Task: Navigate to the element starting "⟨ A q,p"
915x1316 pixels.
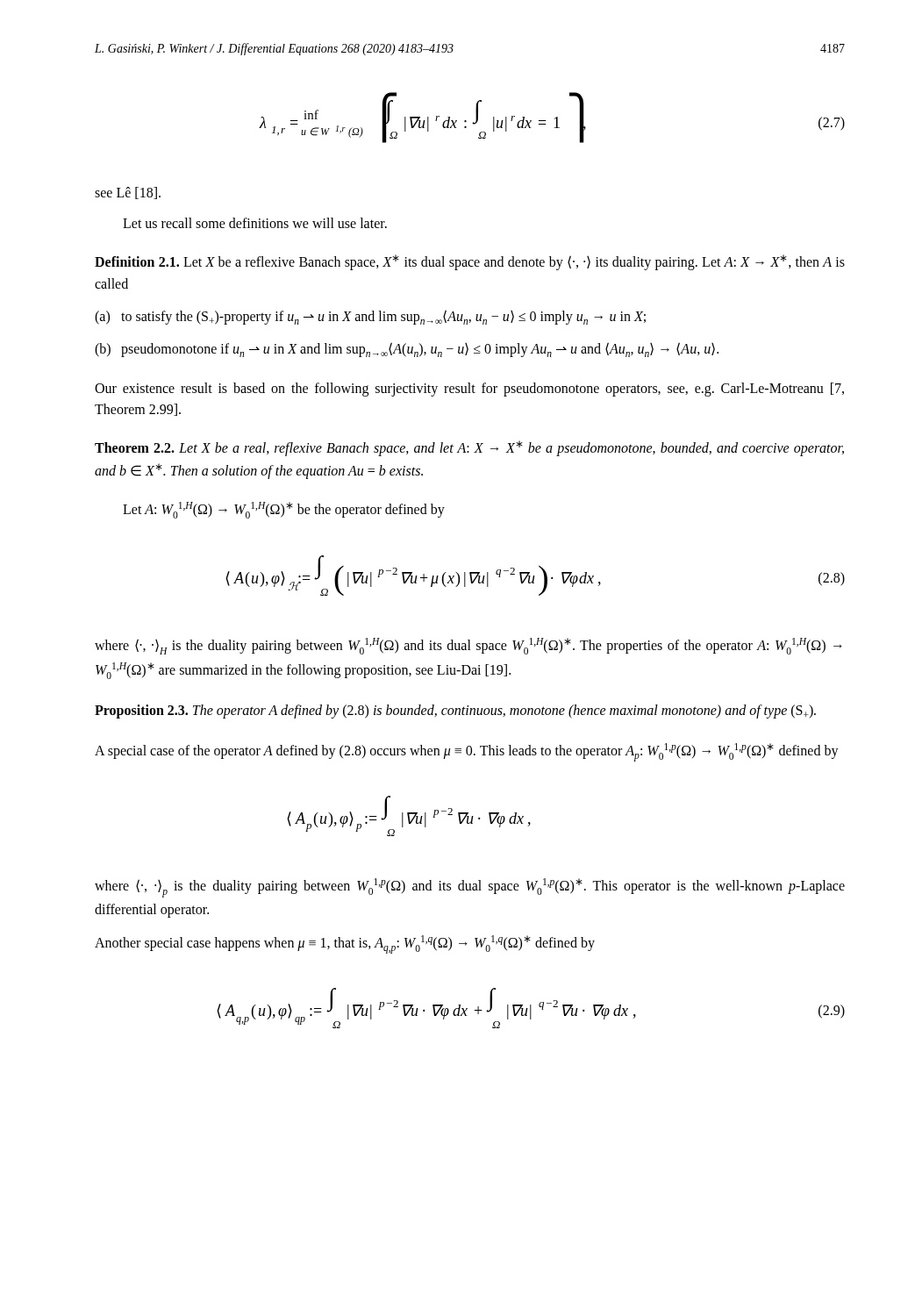Action: point(530,1011)
